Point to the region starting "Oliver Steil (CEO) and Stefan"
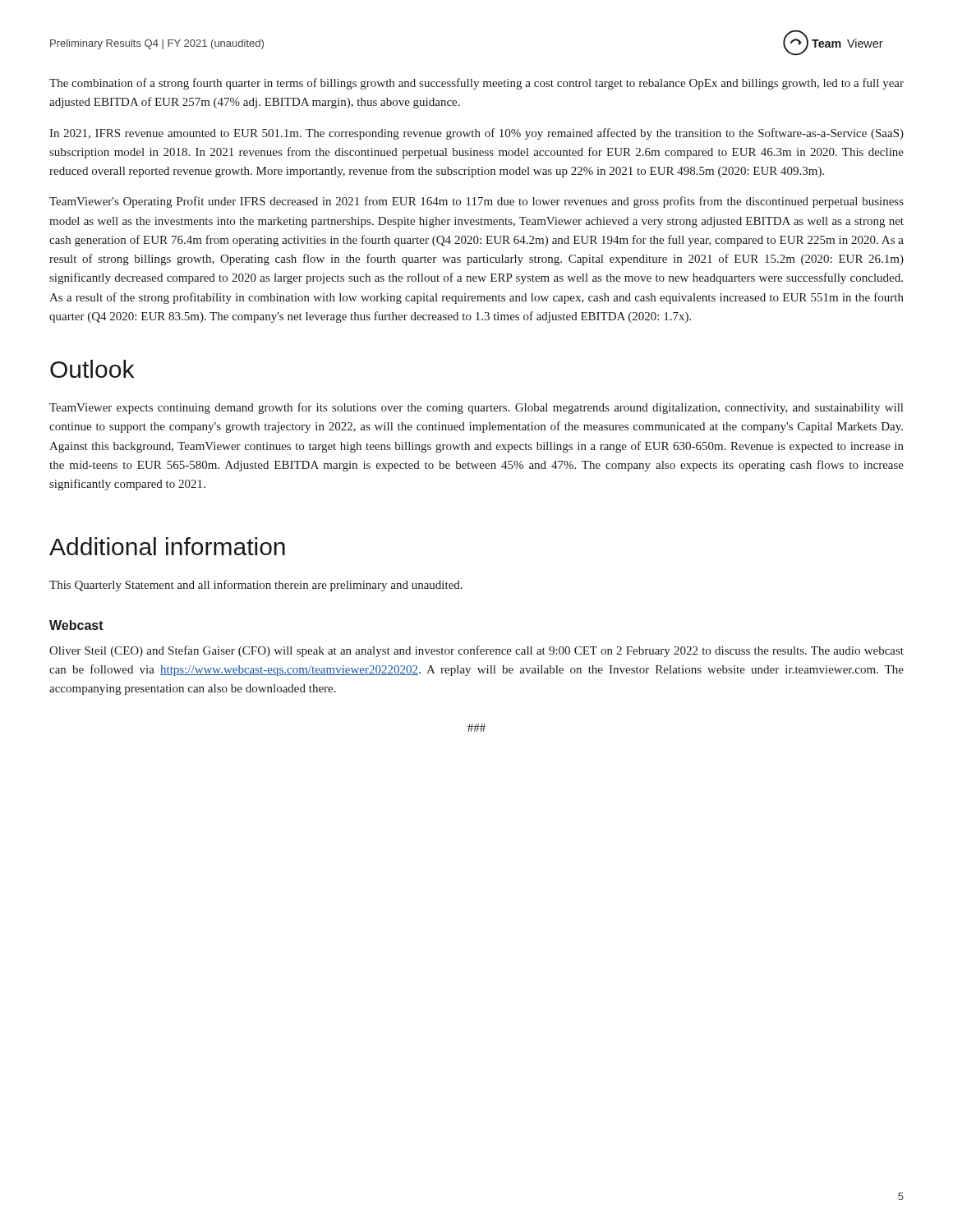The image size is (953, 1232). 476,669
